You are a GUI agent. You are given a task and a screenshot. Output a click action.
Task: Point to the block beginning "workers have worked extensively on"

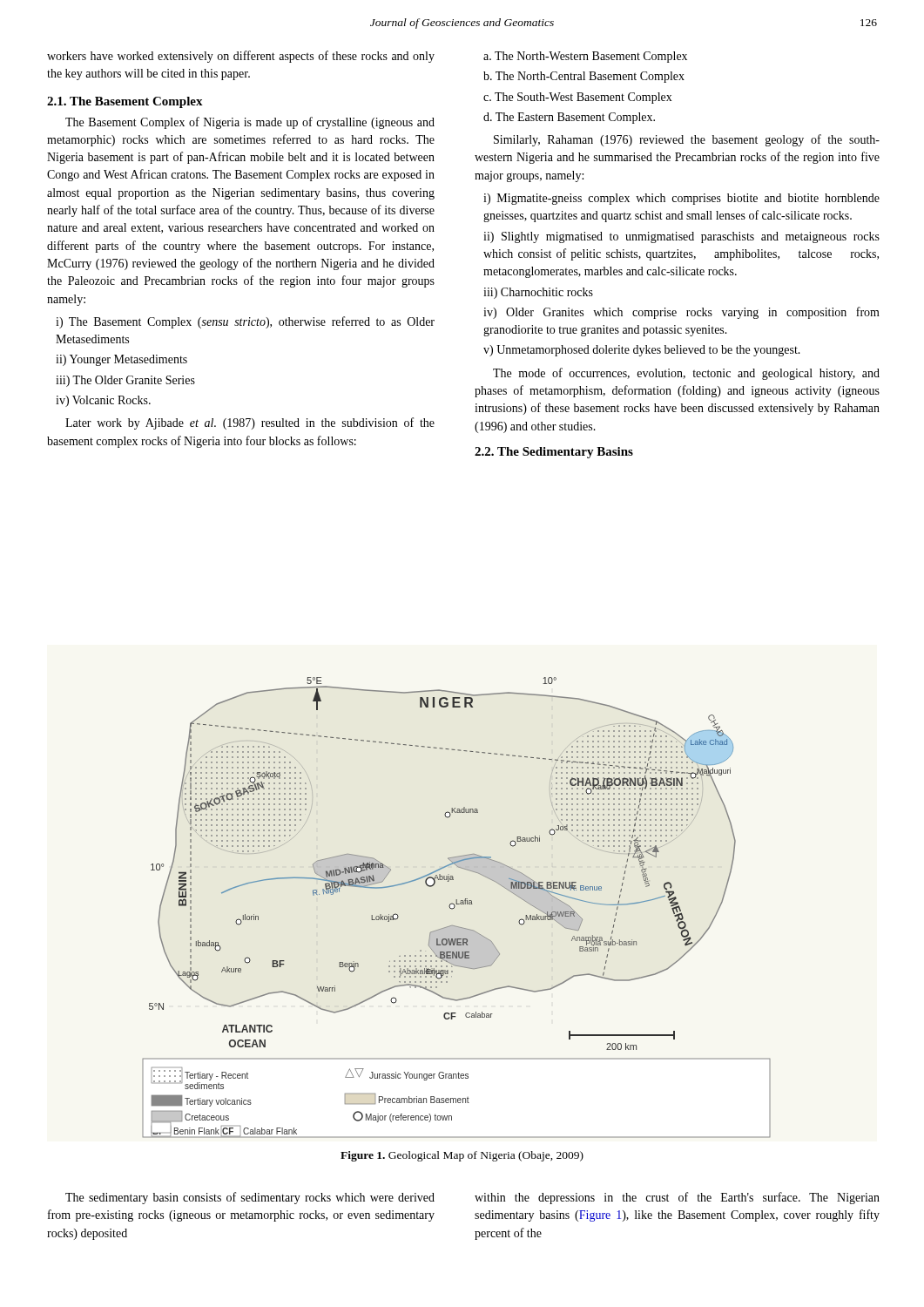241,65
